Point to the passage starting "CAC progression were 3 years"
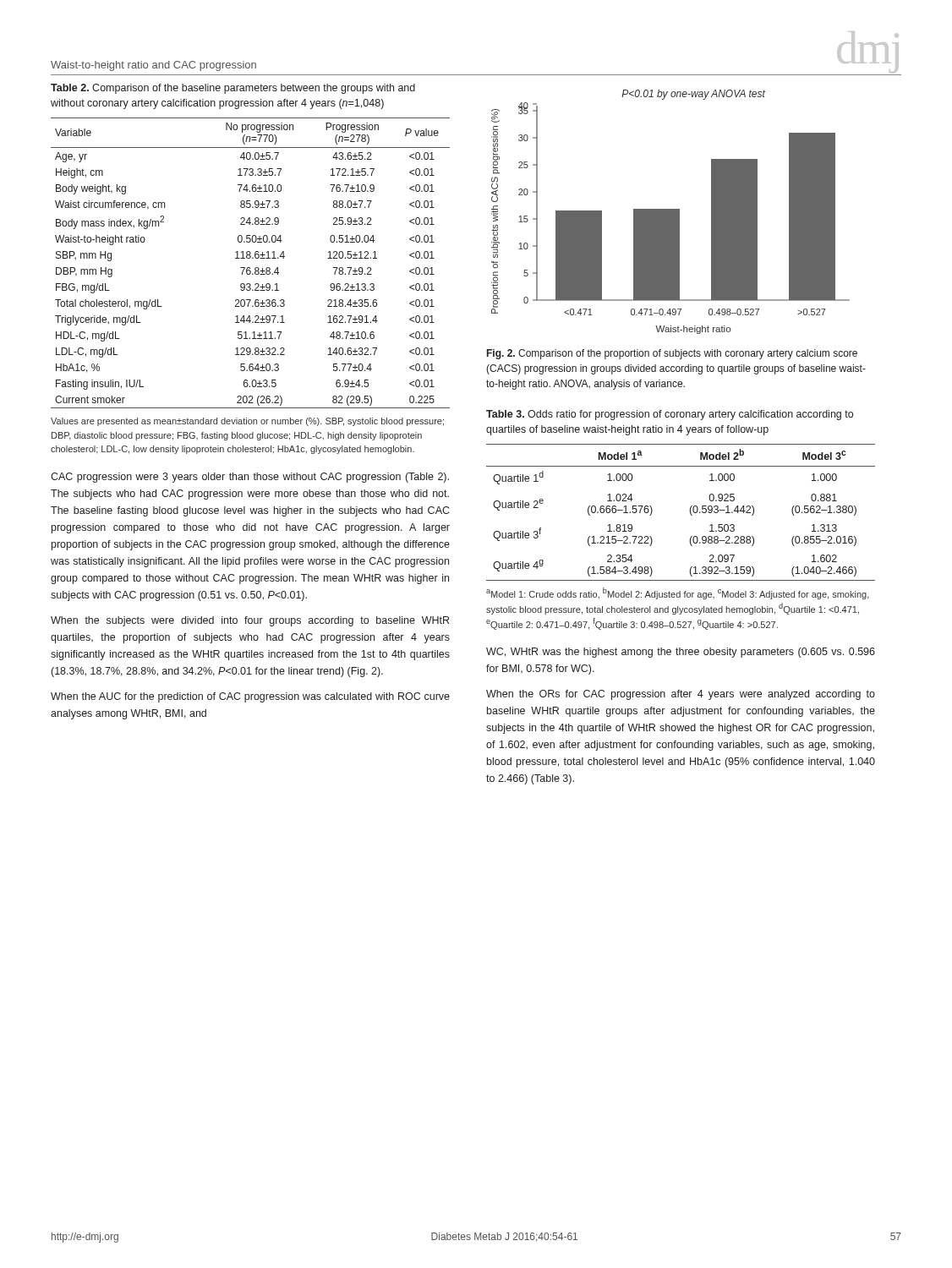 pyautogui.click(x=250, y=536)
